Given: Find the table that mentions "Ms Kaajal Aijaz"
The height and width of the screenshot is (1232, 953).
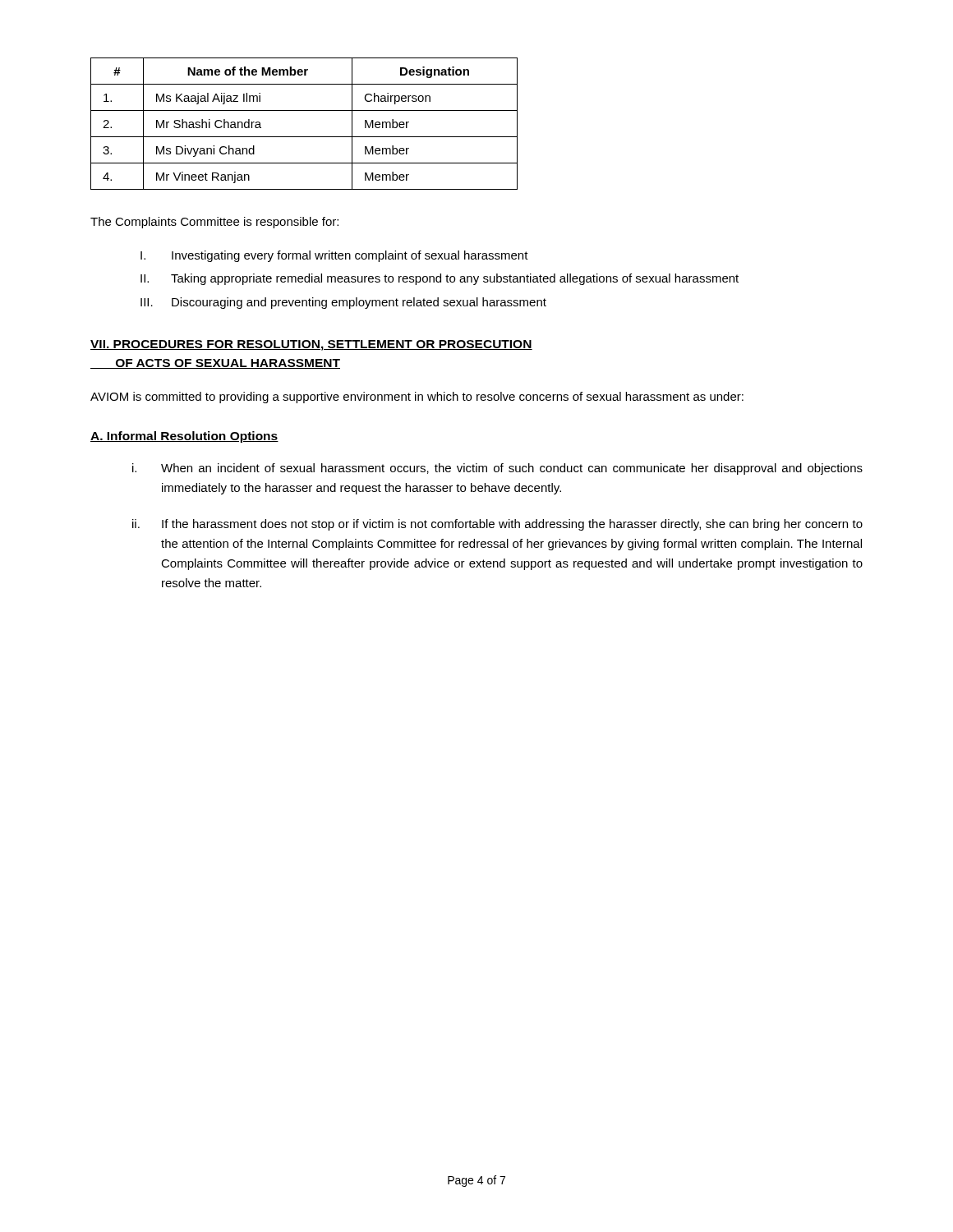Looking at the screenshot, I should click(x=476, y=124).
